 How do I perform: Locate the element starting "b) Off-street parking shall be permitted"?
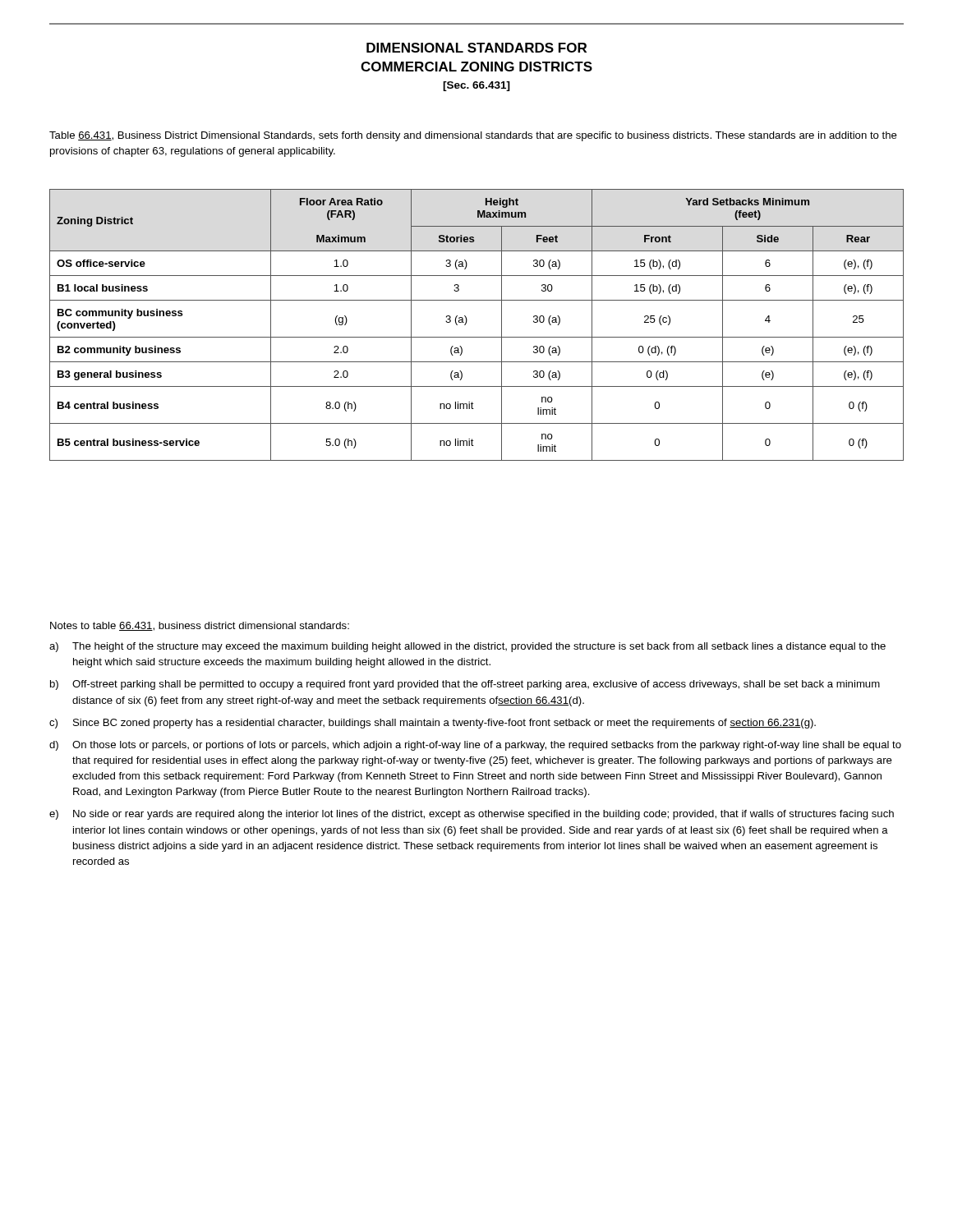476,692
